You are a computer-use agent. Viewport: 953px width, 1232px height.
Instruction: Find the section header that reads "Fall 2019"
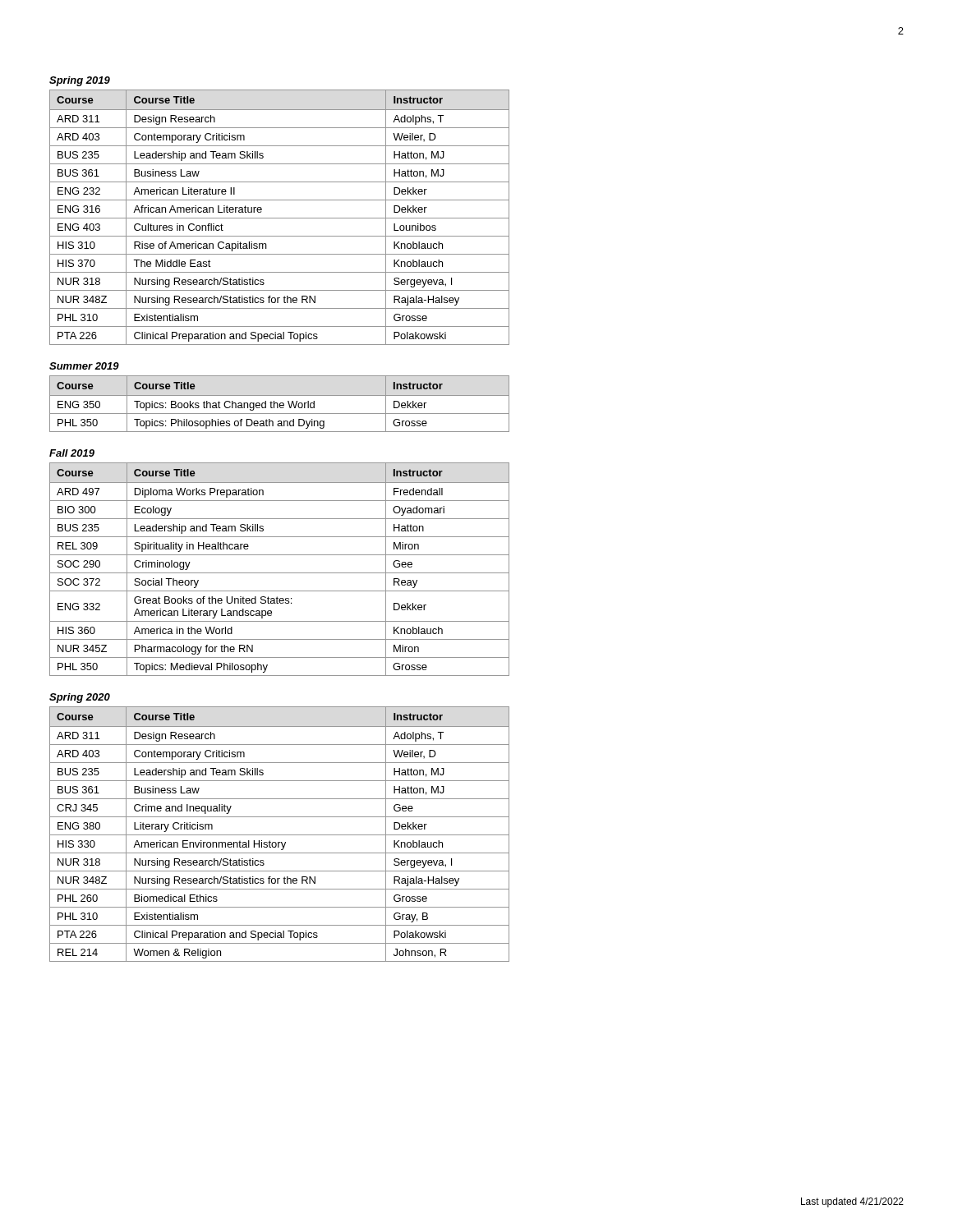72,453
